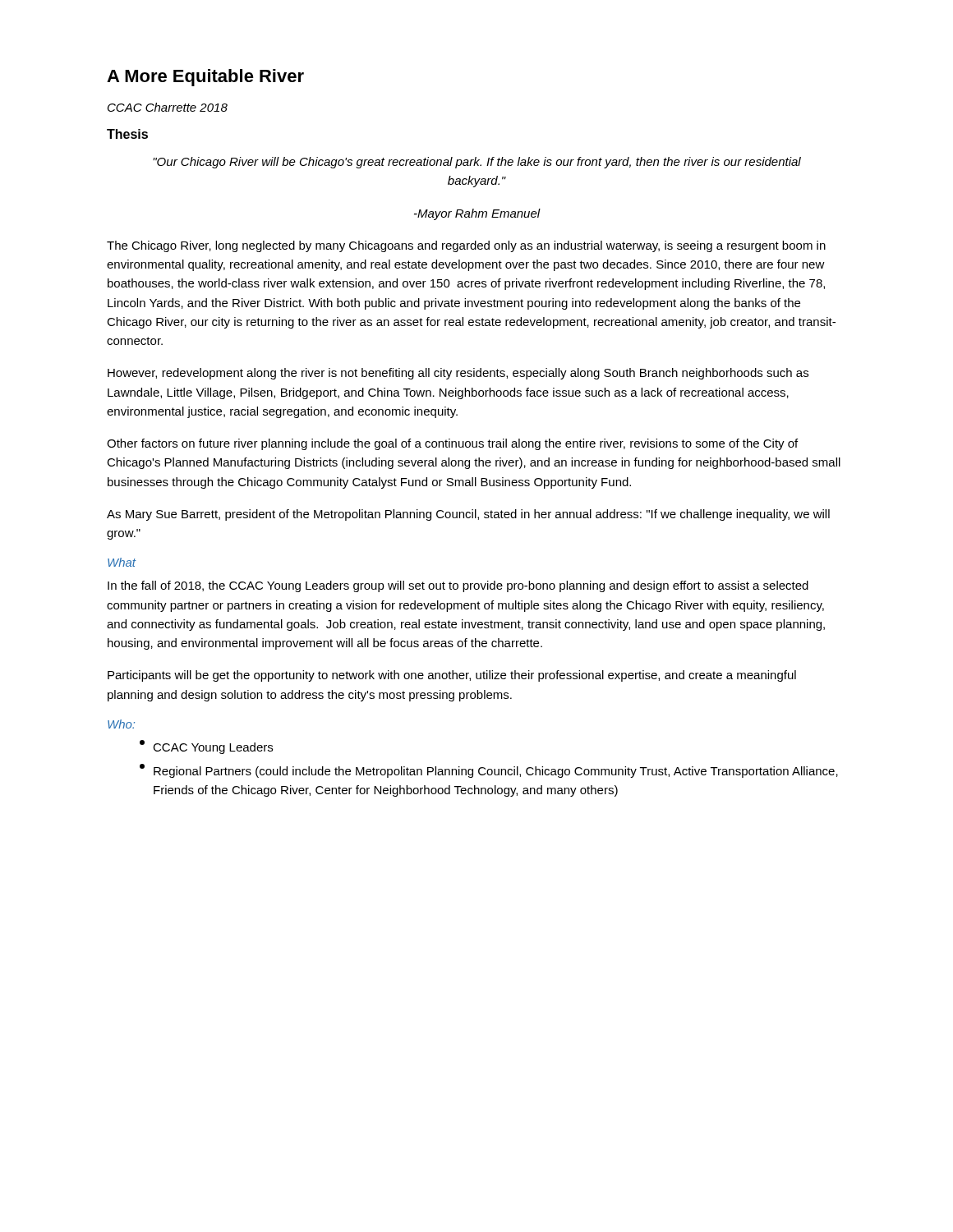This screenshot has height=1232, width=953.
Task: Navigate to the region starting "Participants will be get the opportunity"
Action: coord(452,684)
